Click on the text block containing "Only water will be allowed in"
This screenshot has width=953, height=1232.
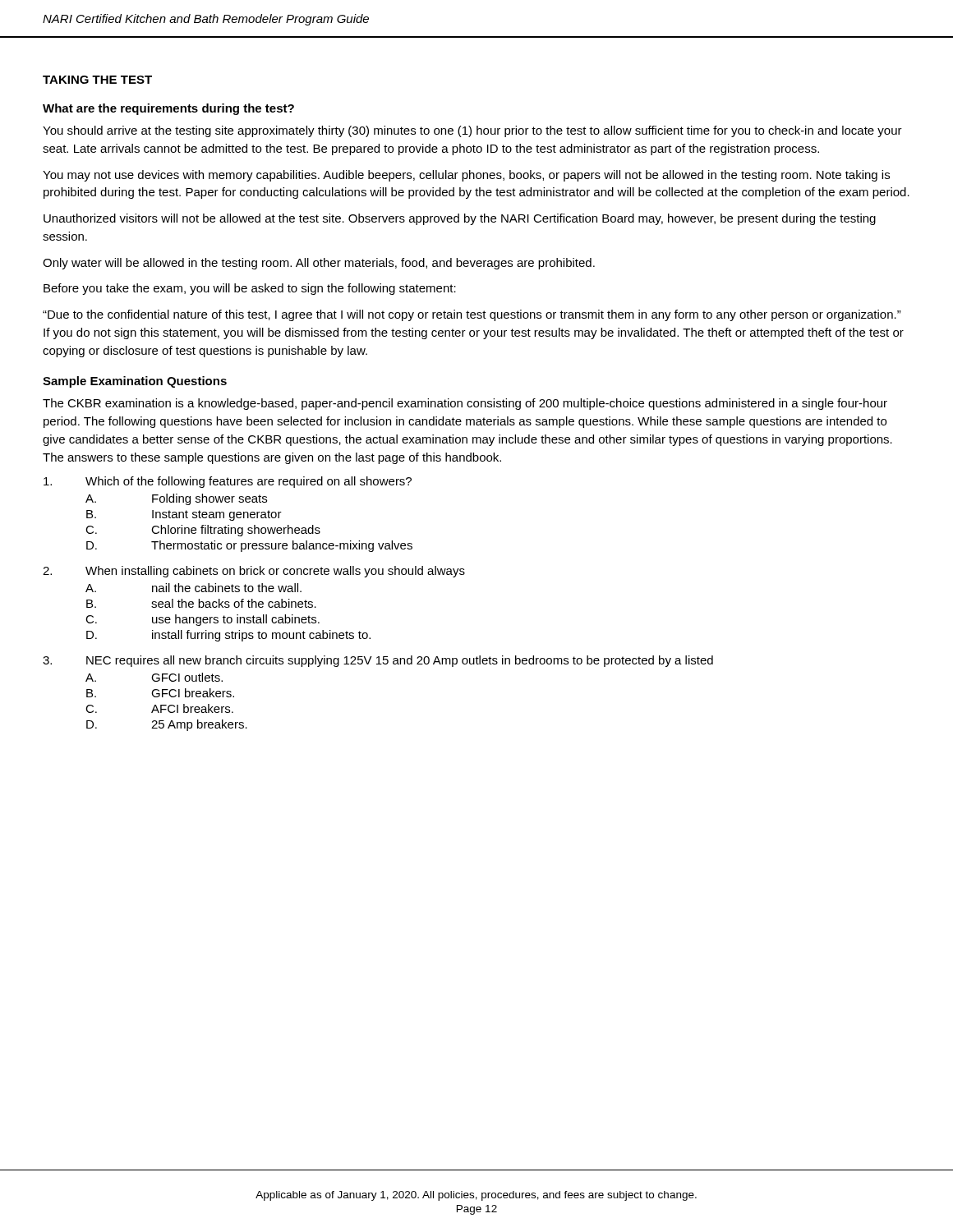click(x=319, y=262)
